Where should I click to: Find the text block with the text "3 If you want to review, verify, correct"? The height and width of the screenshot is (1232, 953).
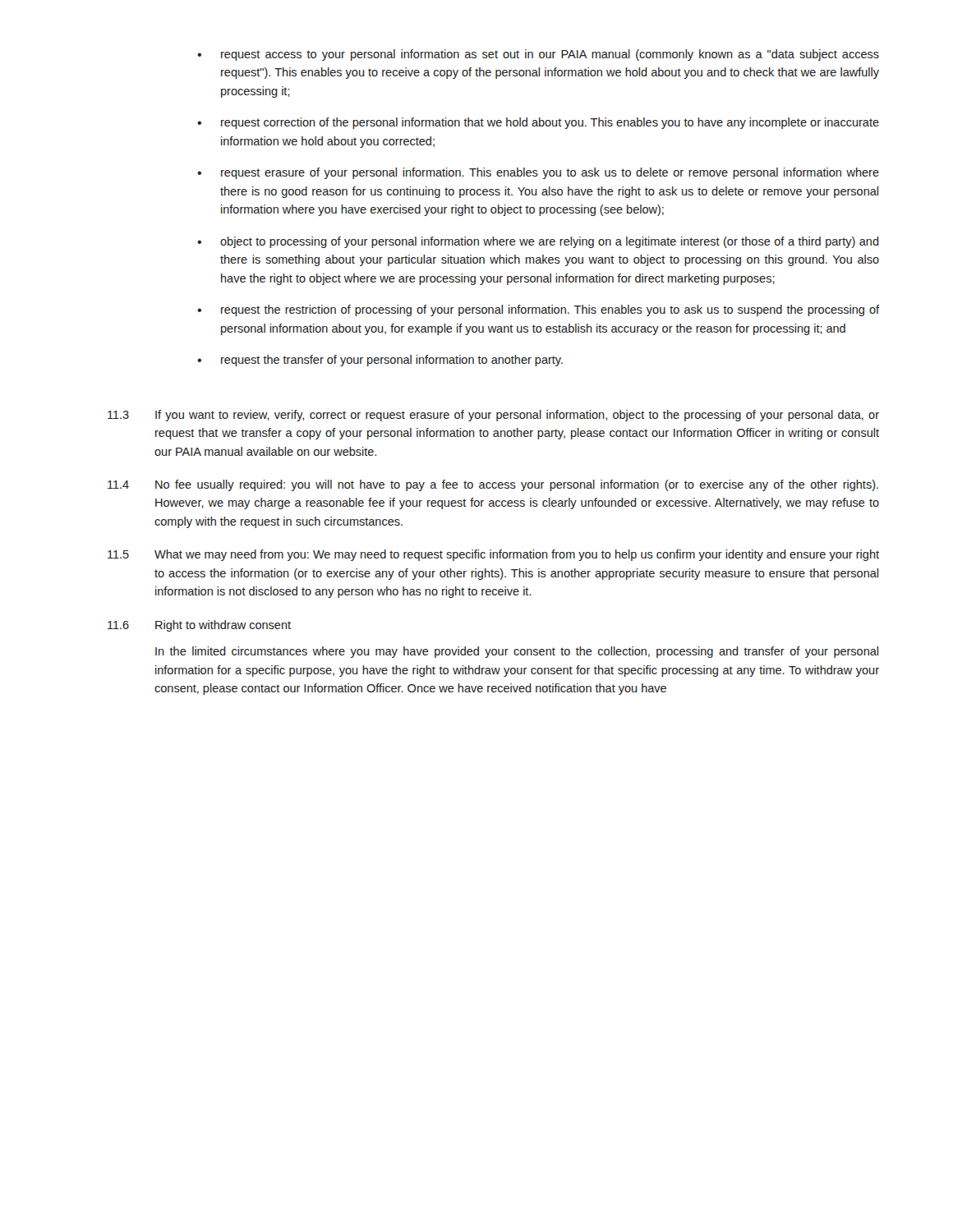click(x=493, y=433)
